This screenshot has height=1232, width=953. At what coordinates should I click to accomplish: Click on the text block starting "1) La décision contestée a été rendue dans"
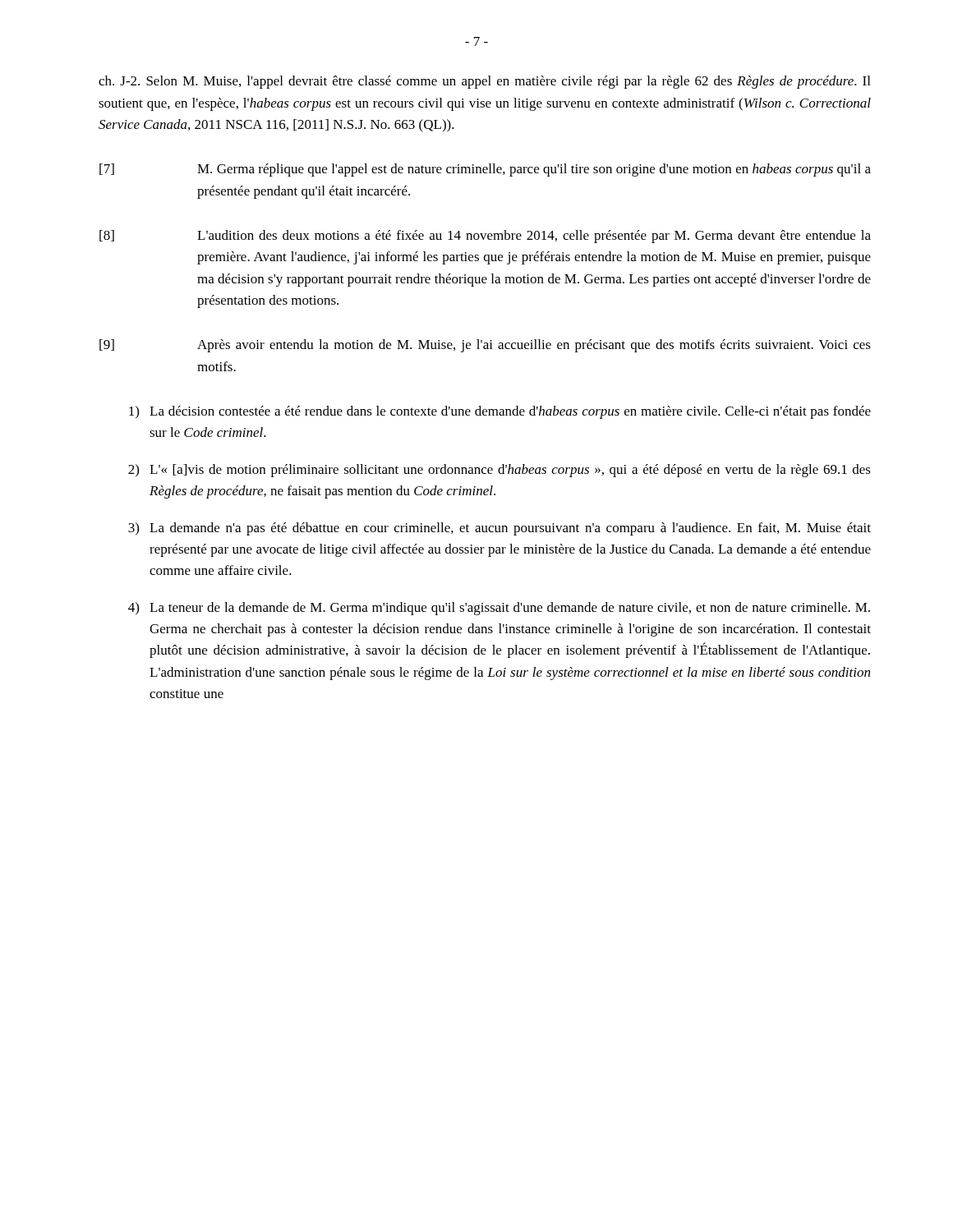pos(485,423)
